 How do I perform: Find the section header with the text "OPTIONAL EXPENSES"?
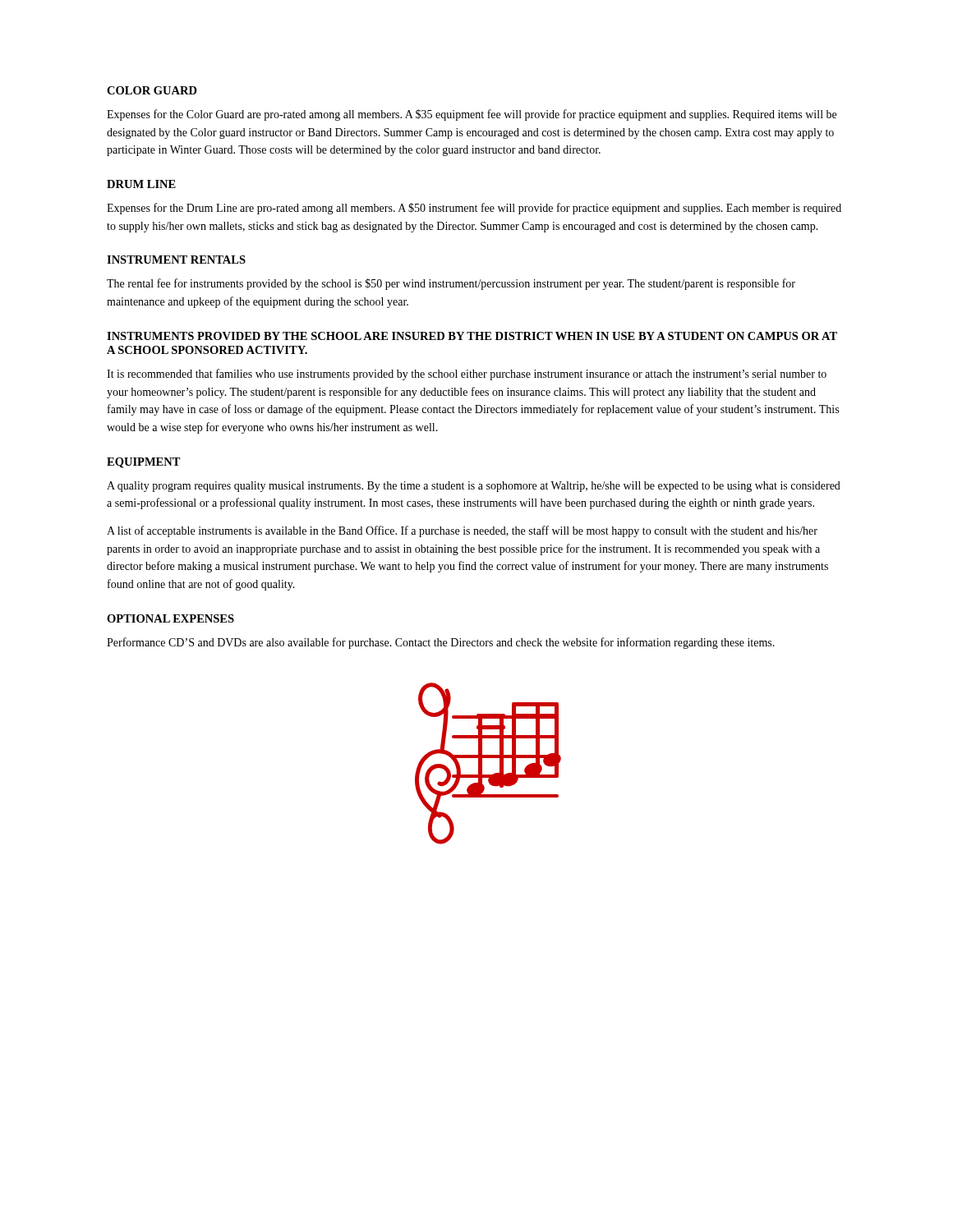pos(171,618)
